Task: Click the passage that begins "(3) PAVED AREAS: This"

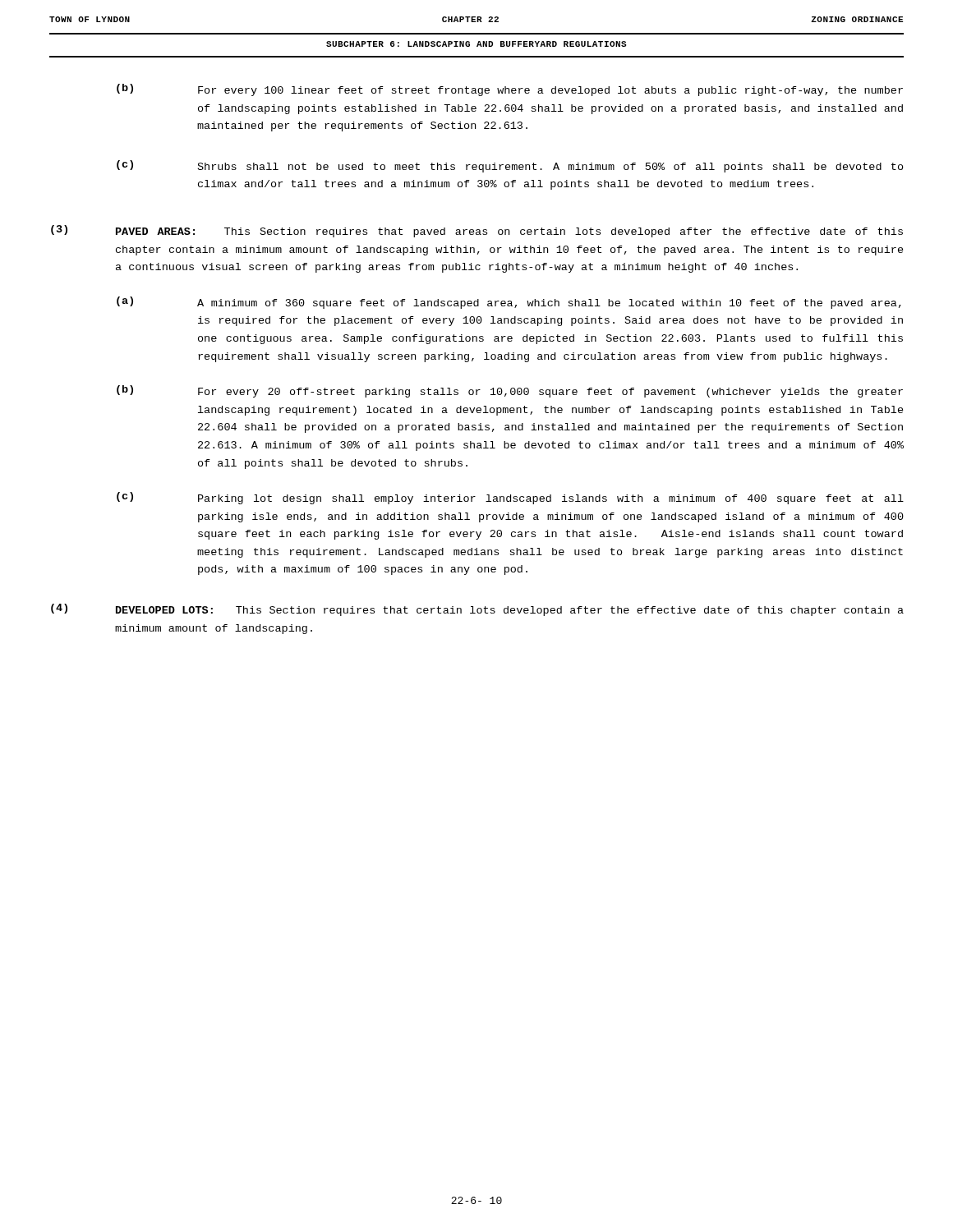Action: click(476, 250)
